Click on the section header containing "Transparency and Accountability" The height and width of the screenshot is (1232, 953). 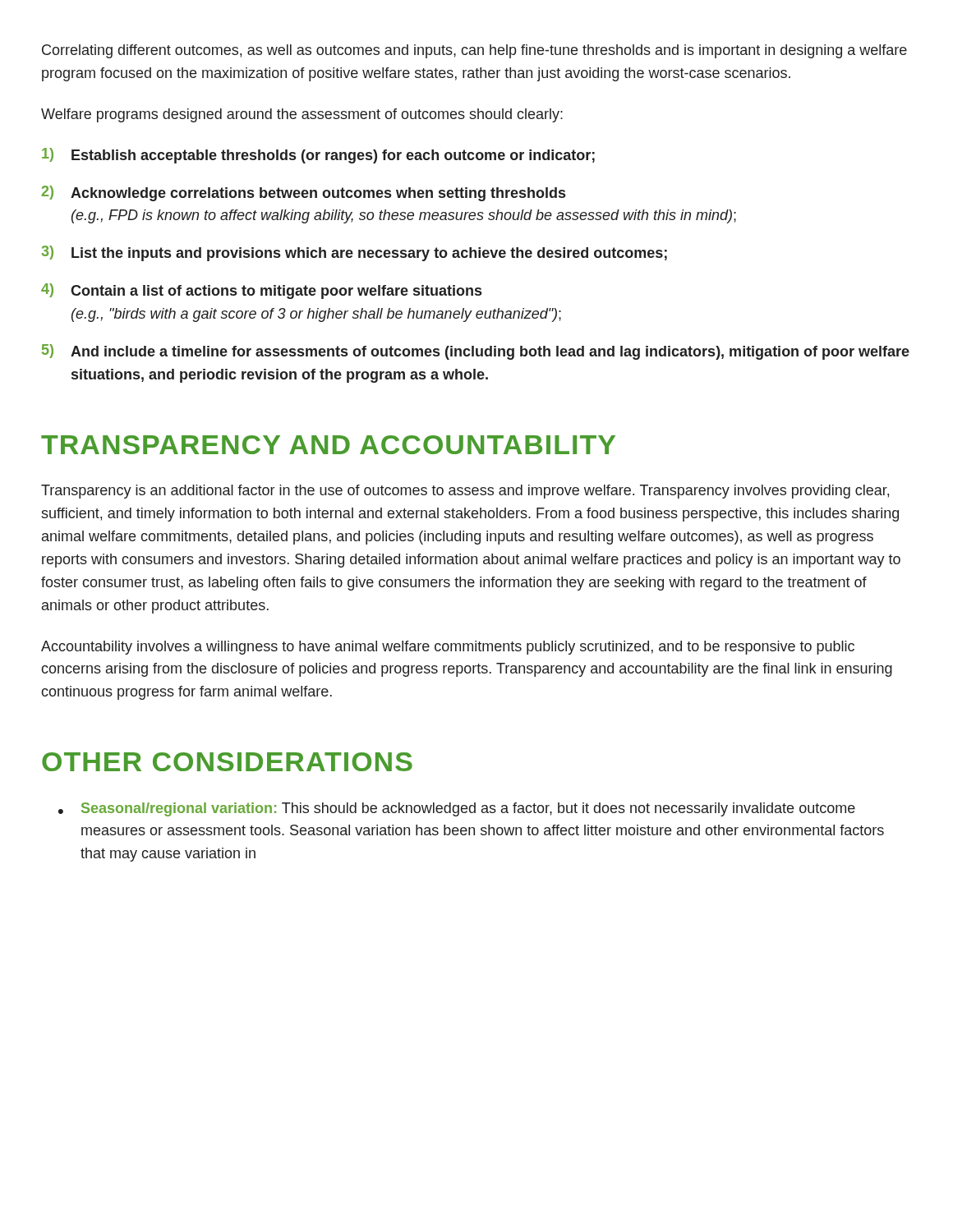point(329,445)
